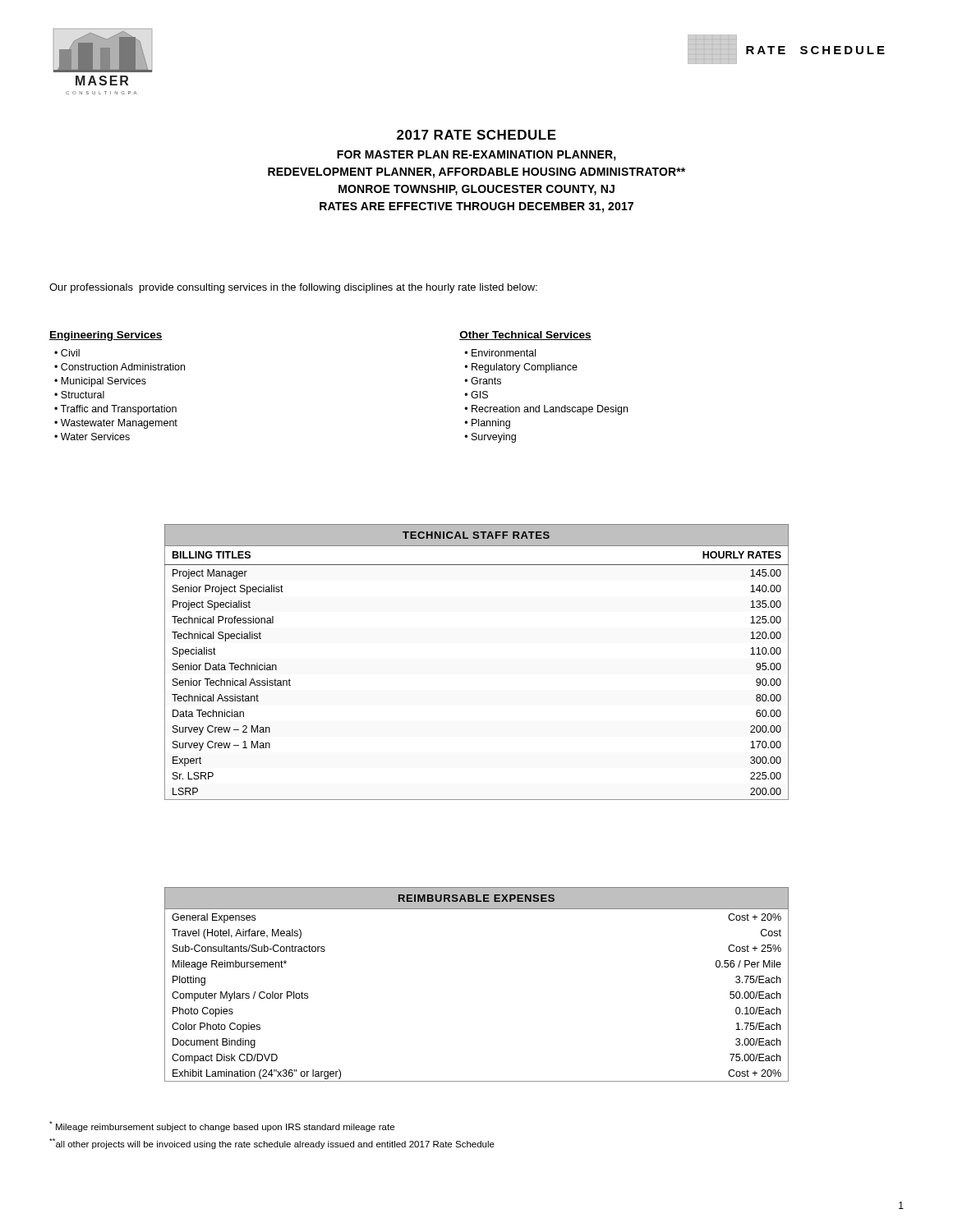Find the text starting "• Recreation and"
Screen dimensions: 1232x953
546,409
